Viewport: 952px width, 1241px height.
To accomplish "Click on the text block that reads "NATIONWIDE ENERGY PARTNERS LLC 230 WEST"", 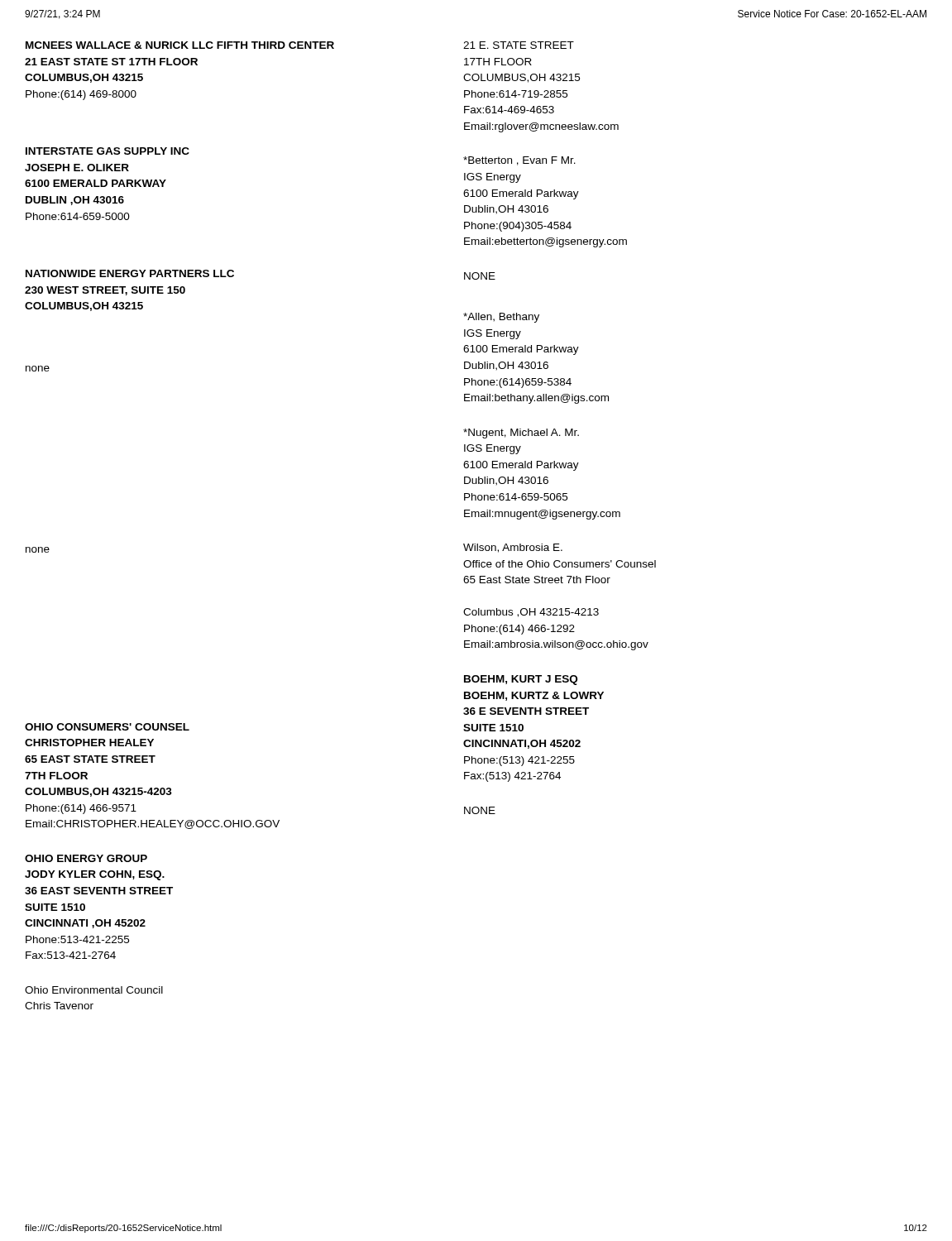I will pos(130,273).
